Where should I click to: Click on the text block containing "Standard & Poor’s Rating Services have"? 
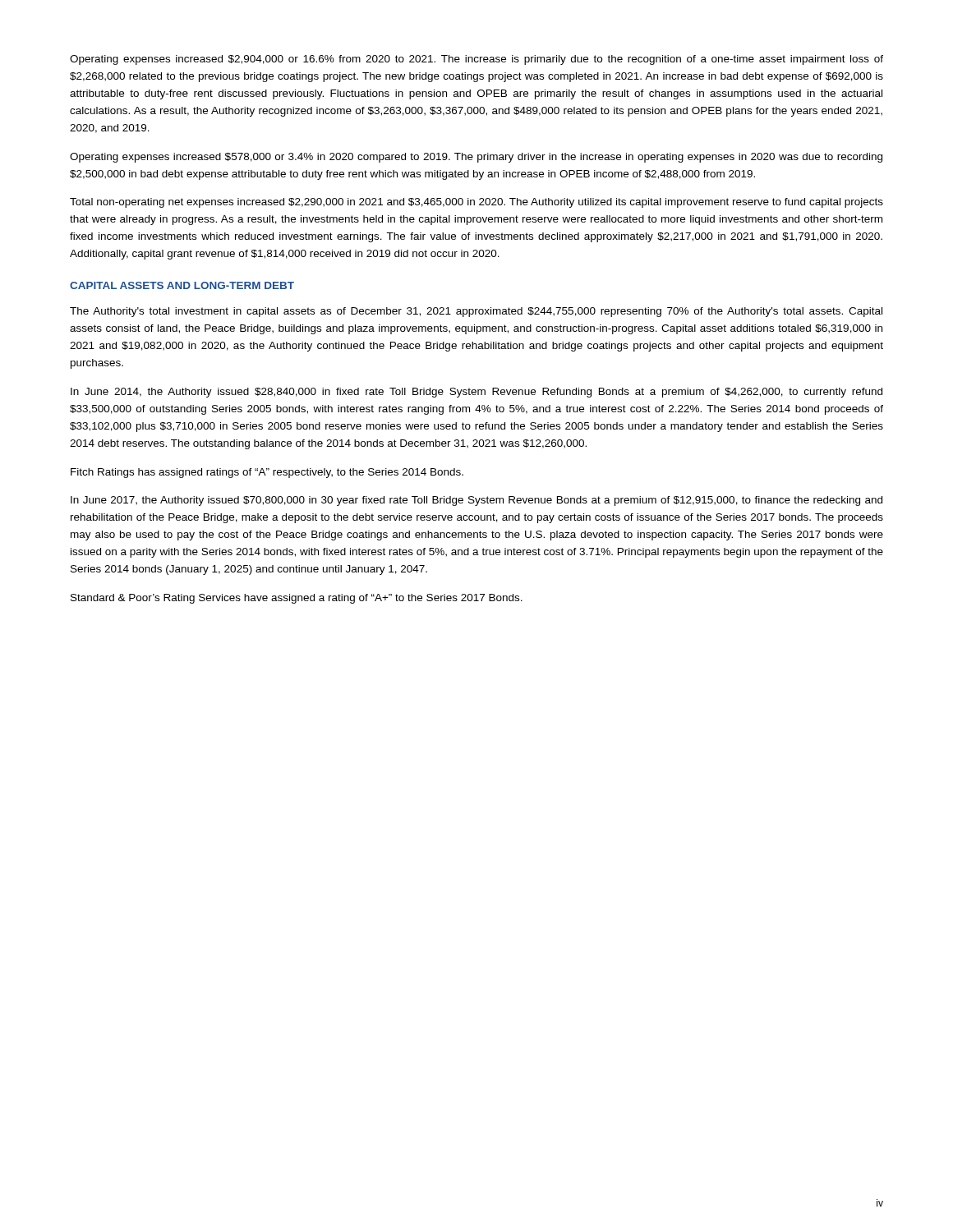pos(296,598)
